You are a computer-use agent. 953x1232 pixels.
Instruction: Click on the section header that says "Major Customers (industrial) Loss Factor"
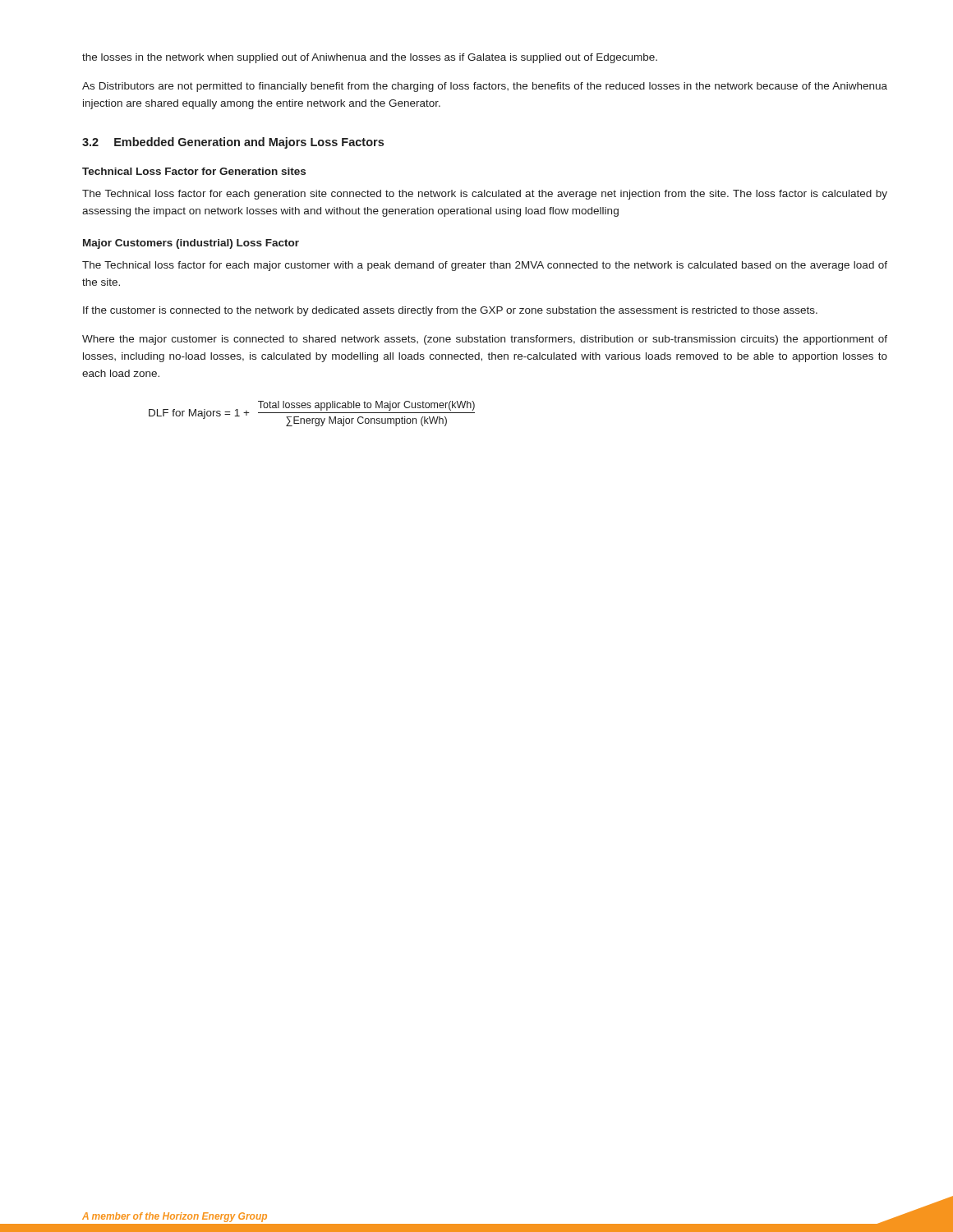click(x=191, y=242)
